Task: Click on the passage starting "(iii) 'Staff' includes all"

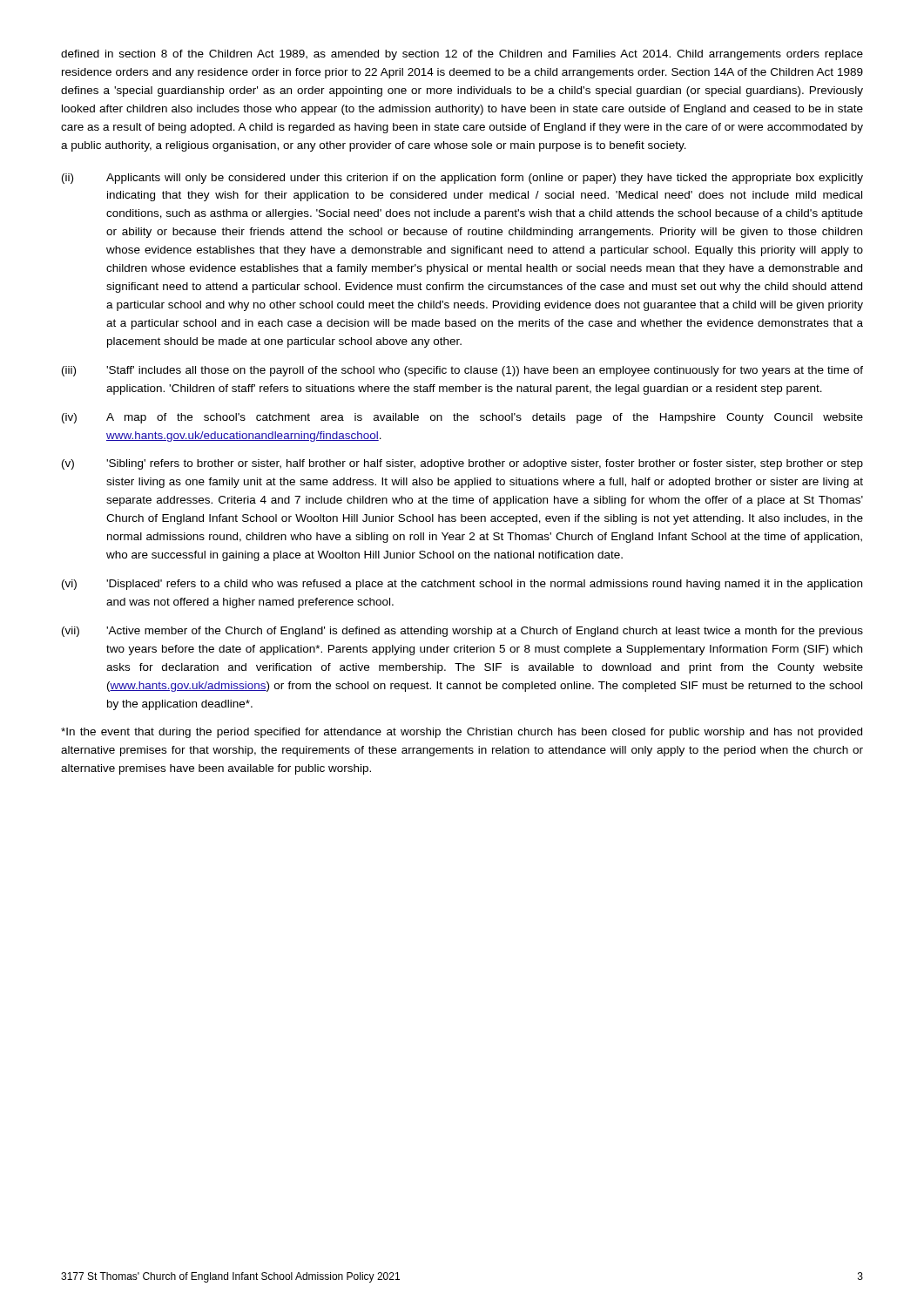Action: pyautogui.click(x=462, y=380)
